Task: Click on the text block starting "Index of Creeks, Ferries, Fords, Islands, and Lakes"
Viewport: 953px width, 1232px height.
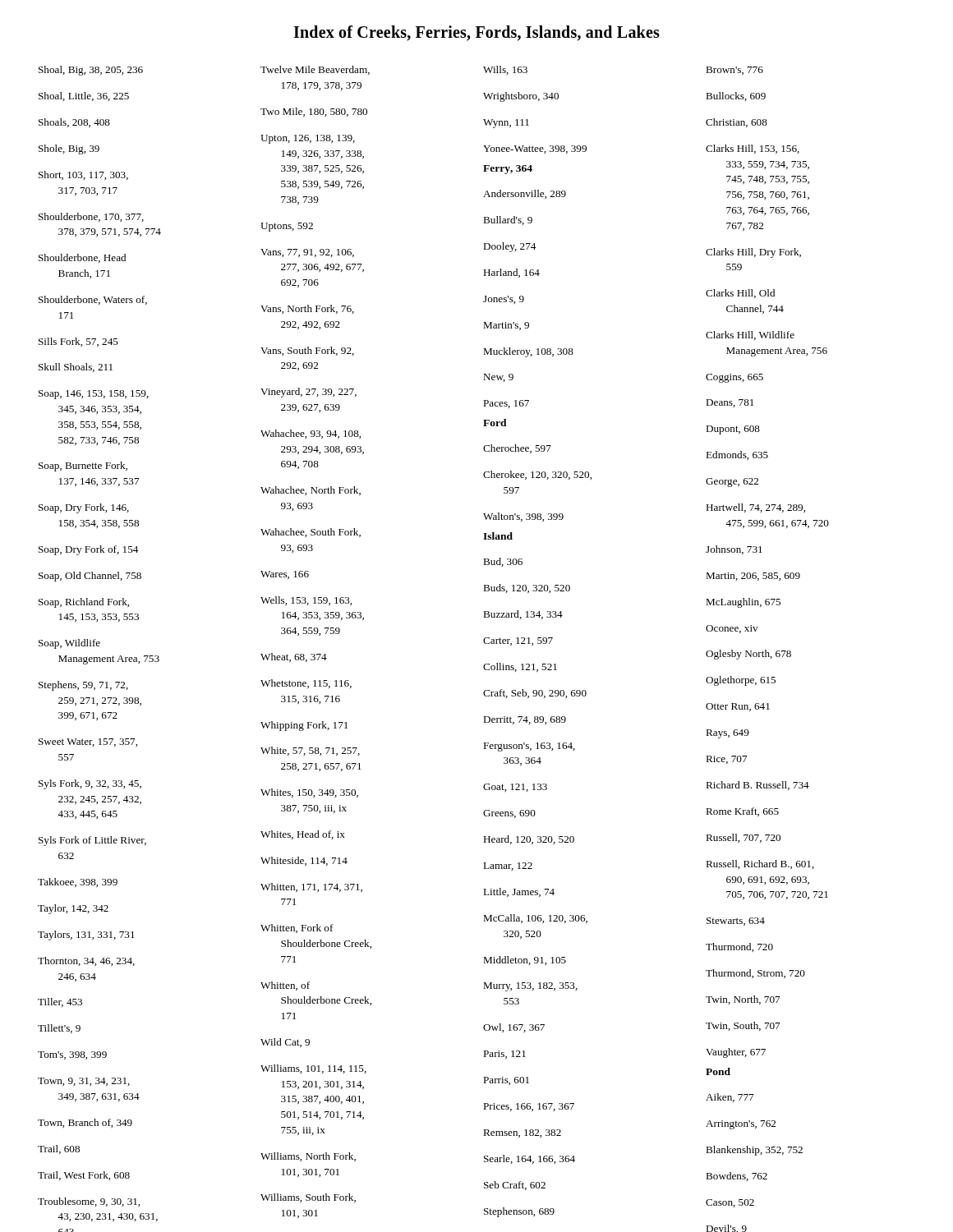Action: (476, 32)
